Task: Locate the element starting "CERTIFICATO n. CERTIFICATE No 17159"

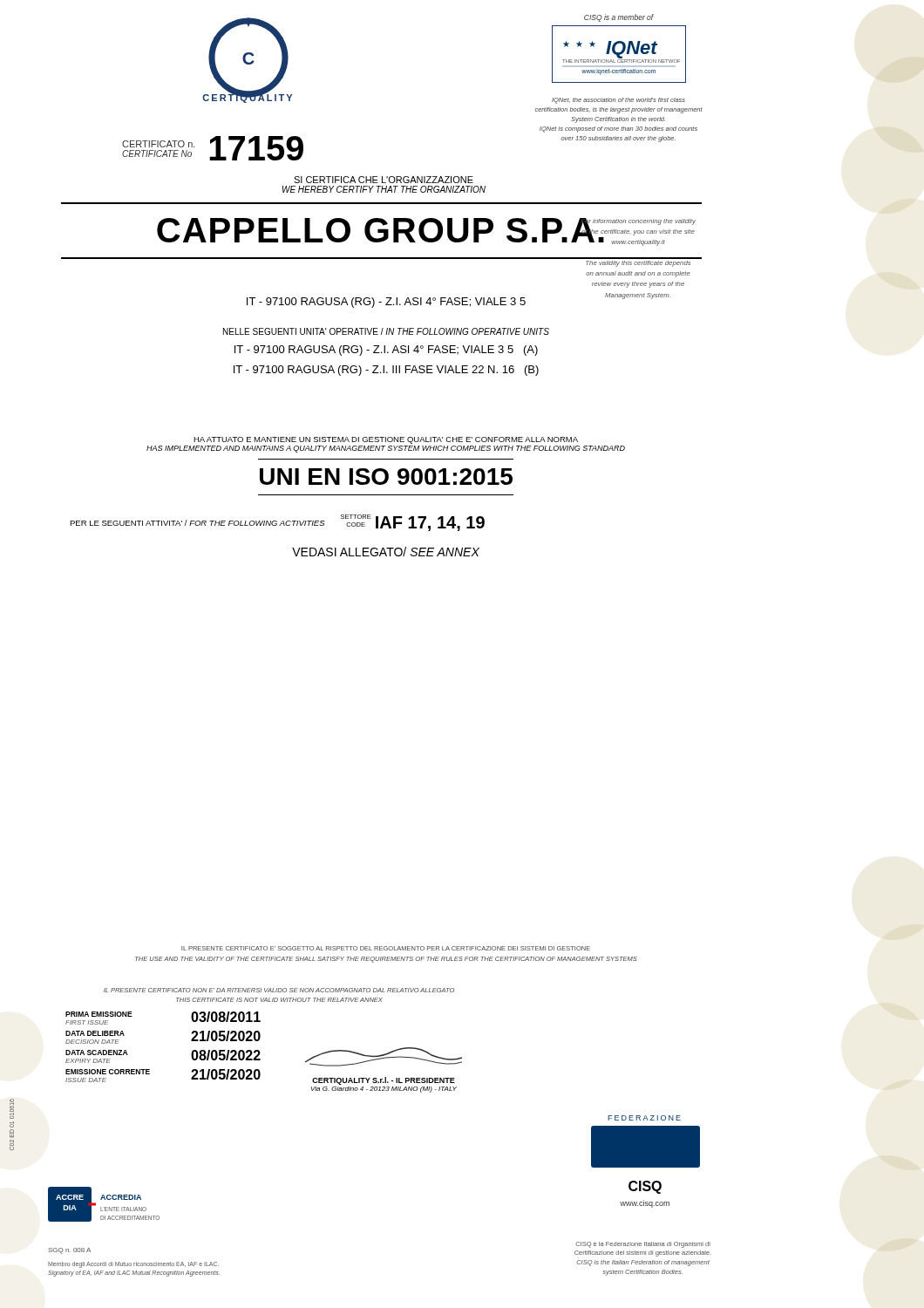Action: pos(213,149)
